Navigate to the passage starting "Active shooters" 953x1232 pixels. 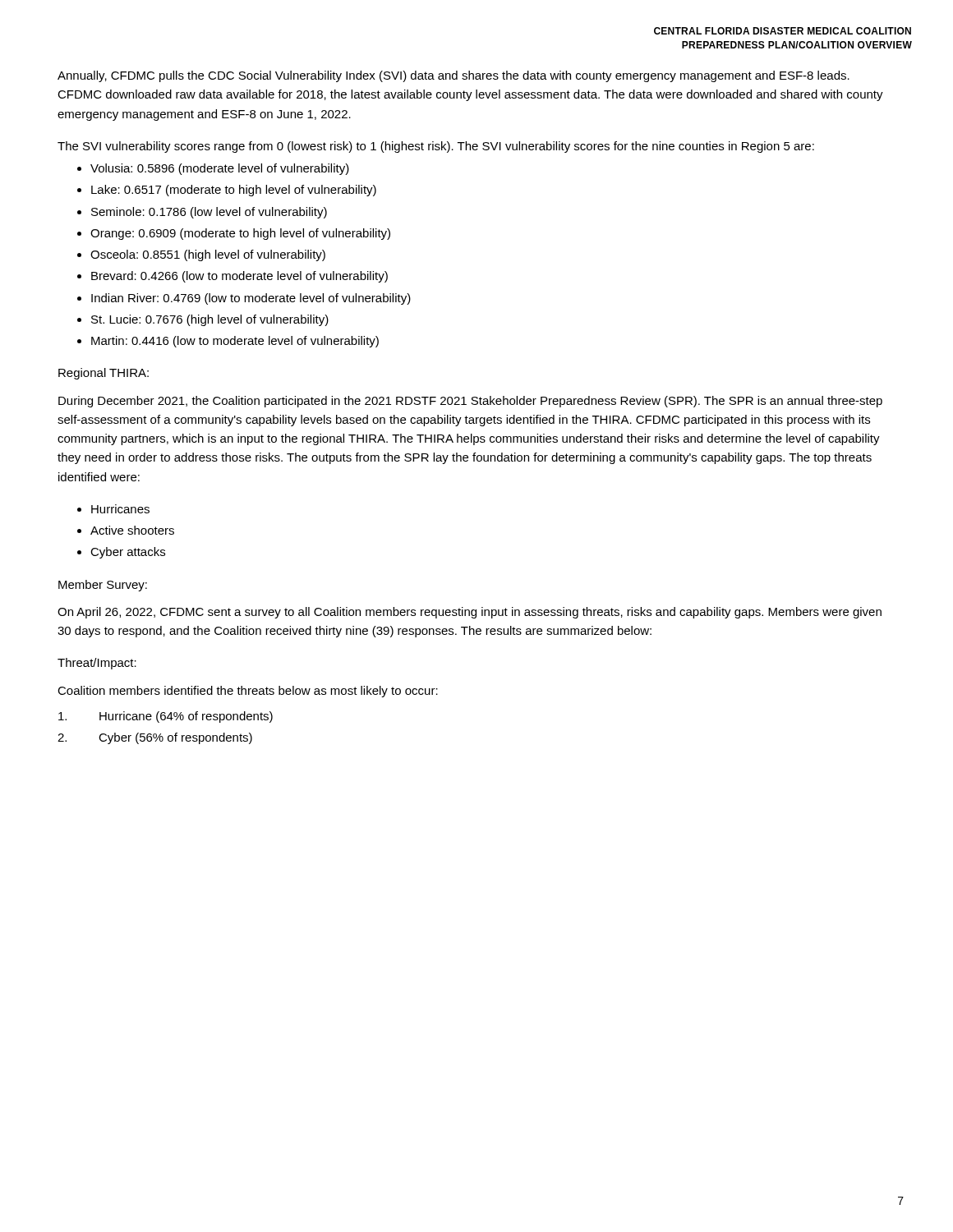coord(132,530)
